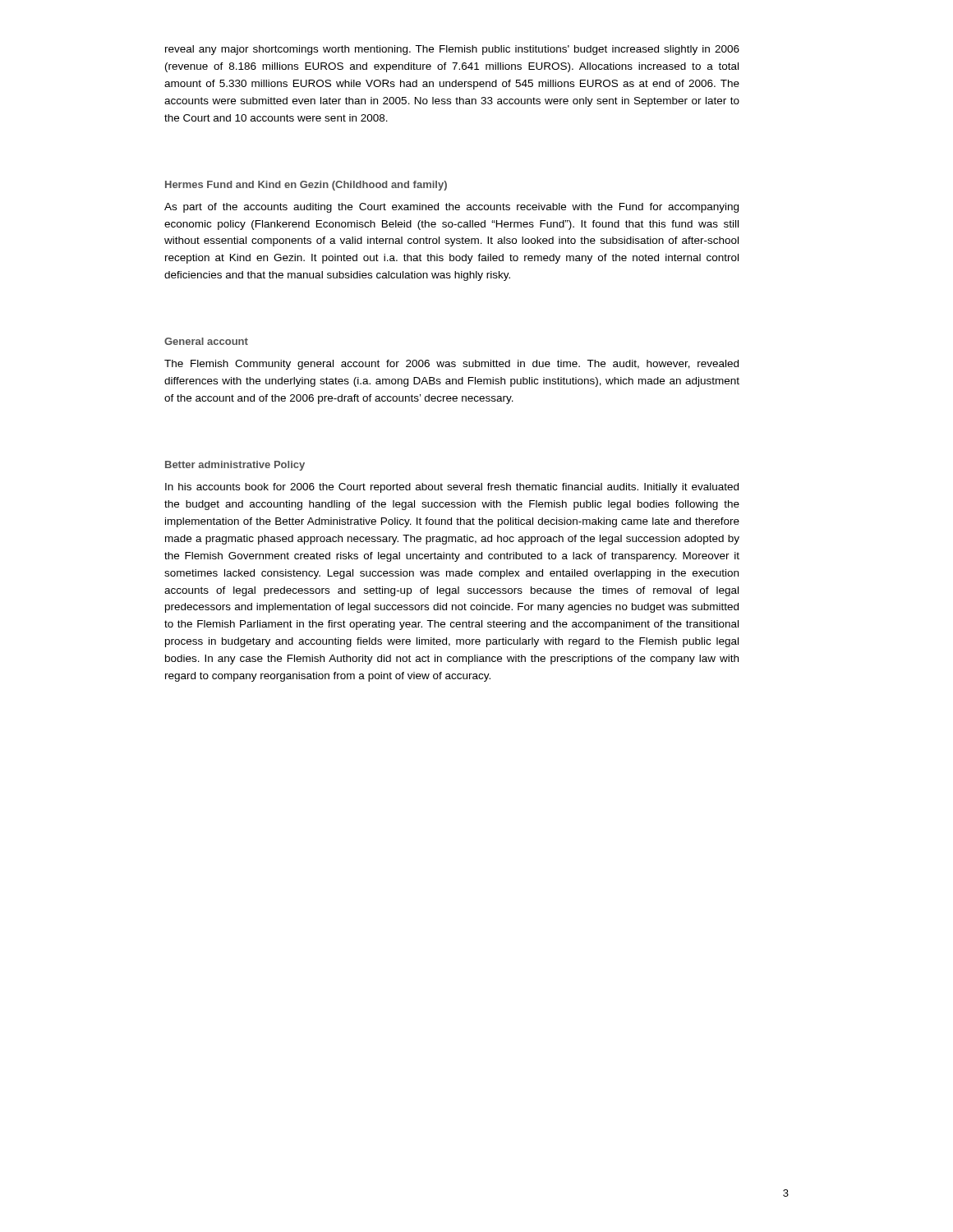Screen dimensions: 1232x953
Task: Find the text block containing "The Flemish Community"
Action: tap(452, 381)
